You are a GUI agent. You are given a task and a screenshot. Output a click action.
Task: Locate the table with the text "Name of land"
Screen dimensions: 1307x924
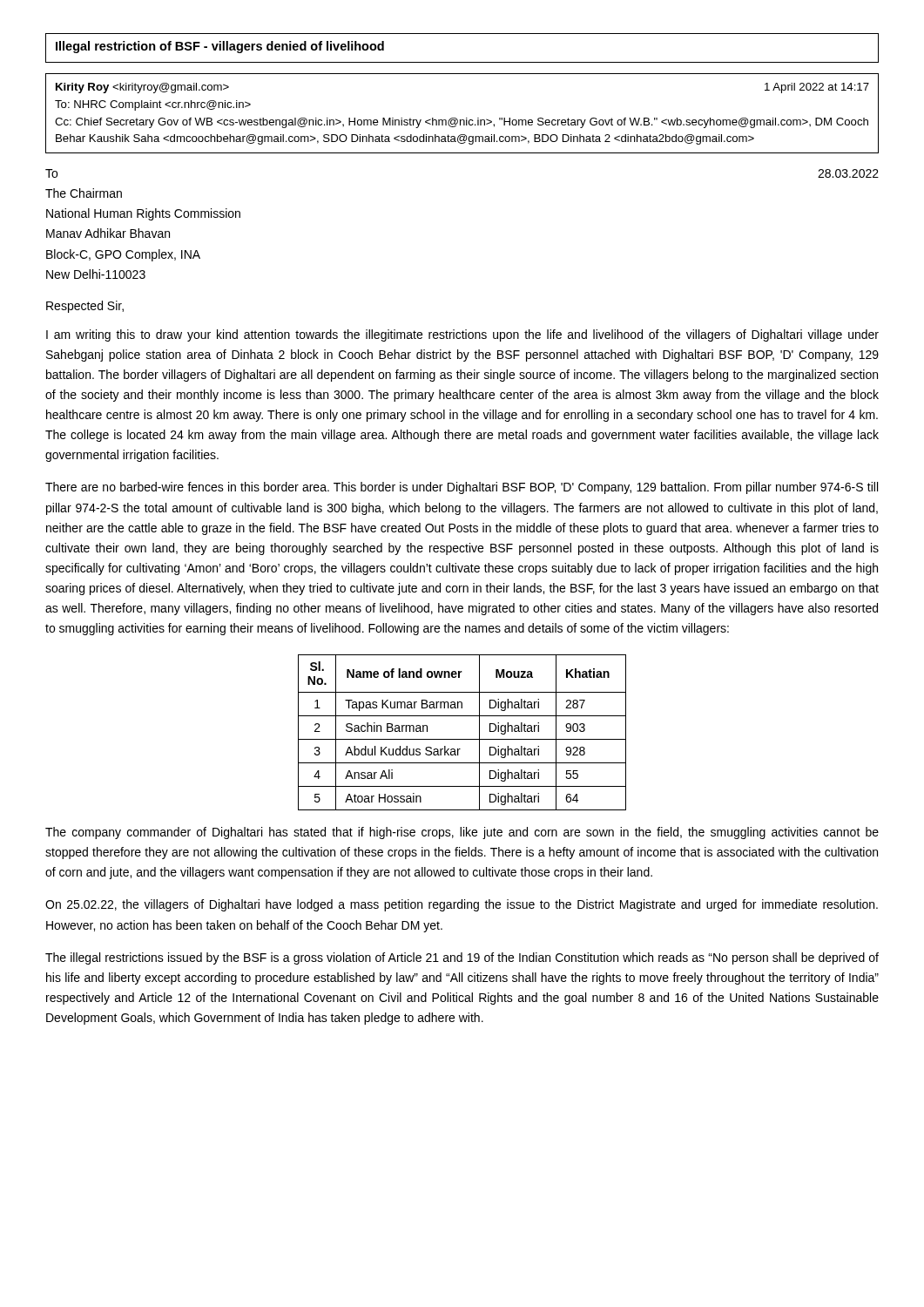(462, 733)
